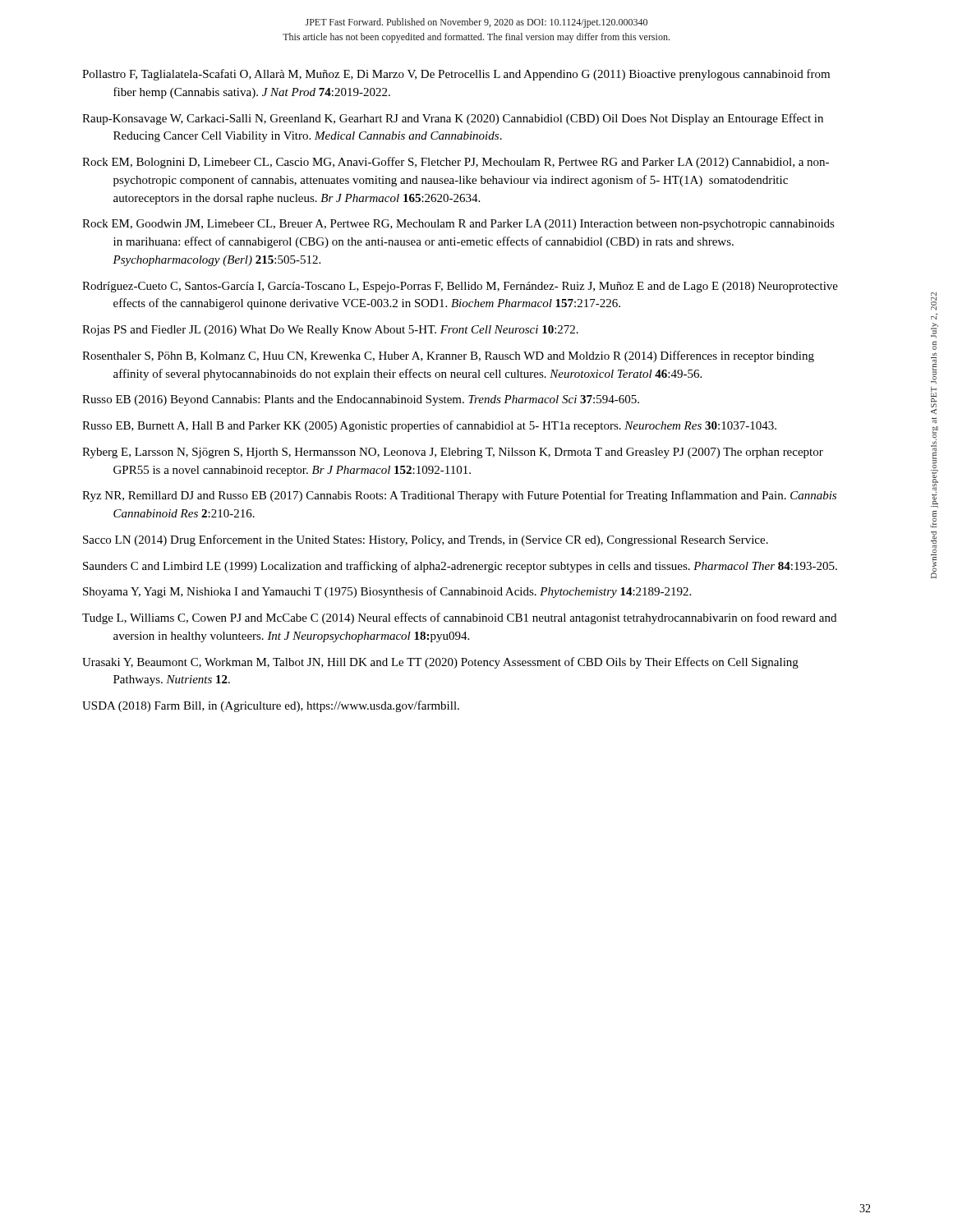953x1232 pixels.
Task: Select the list item that reads "Rock EM, Bolognini D, Limebeer CL, Cascio"
Action: [x=456, y=180]
